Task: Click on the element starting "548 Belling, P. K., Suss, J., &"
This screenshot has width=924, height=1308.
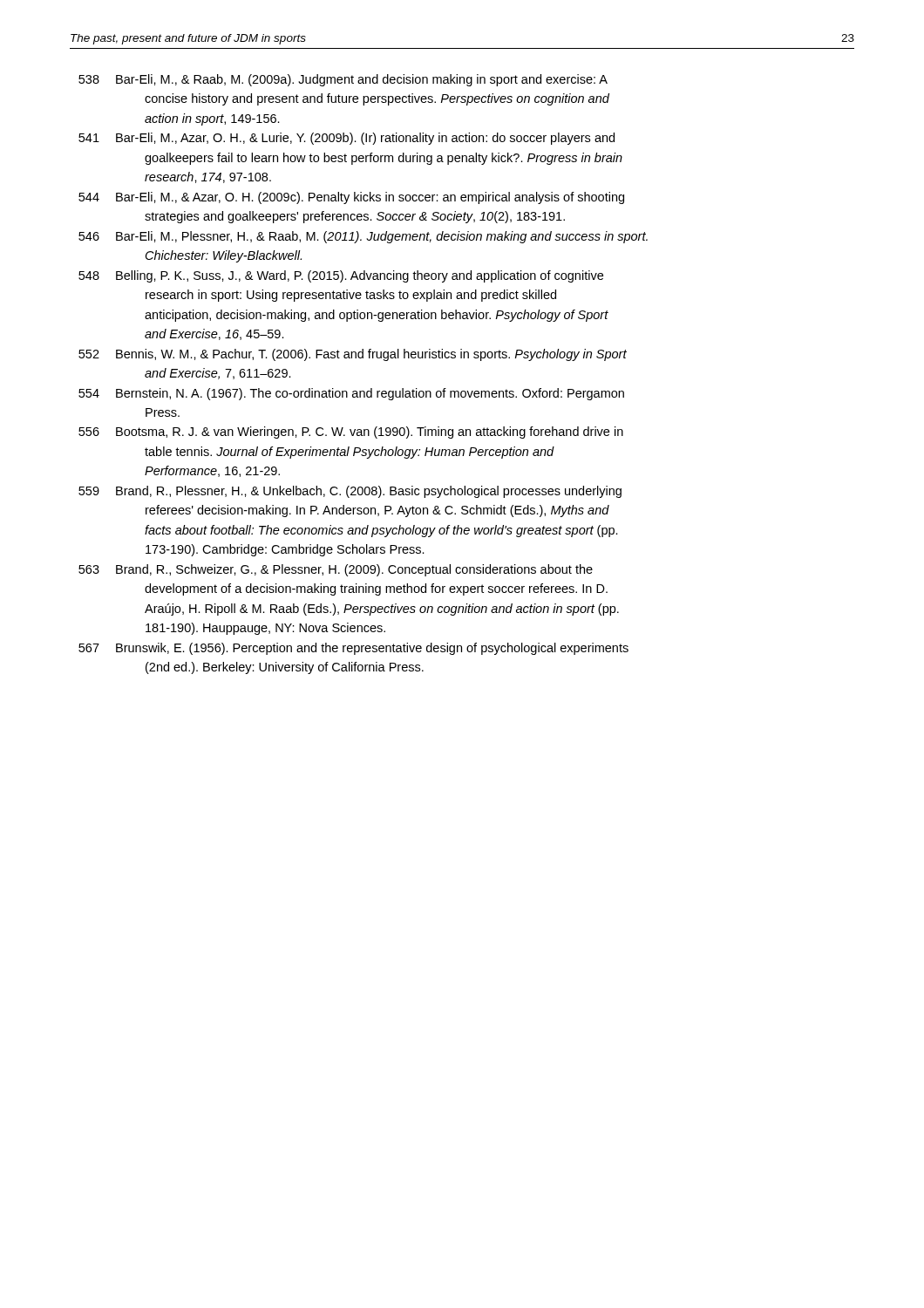Action: click(462, 305)
